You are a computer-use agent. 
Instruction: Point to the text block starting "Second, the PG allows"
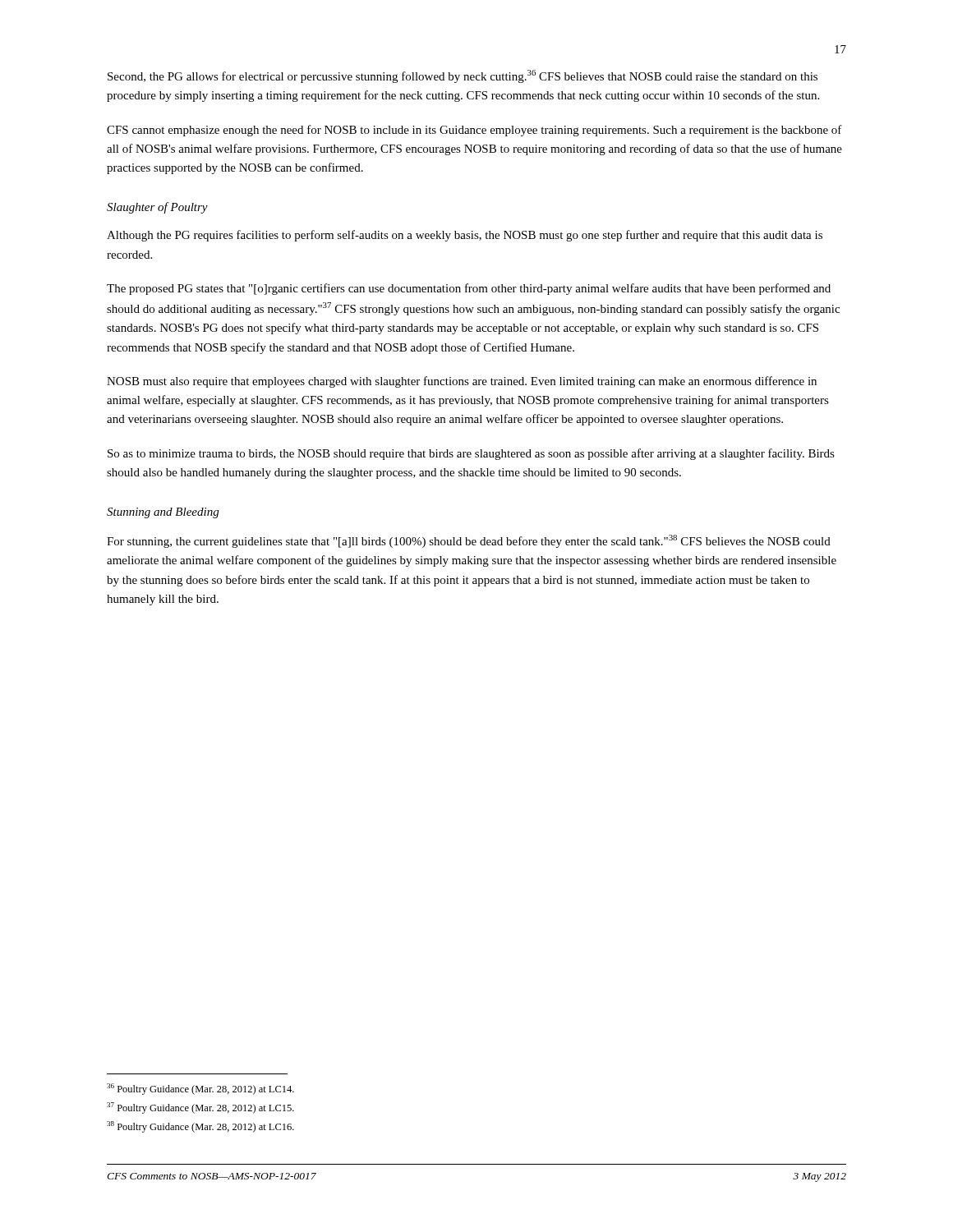pos(463,85)
